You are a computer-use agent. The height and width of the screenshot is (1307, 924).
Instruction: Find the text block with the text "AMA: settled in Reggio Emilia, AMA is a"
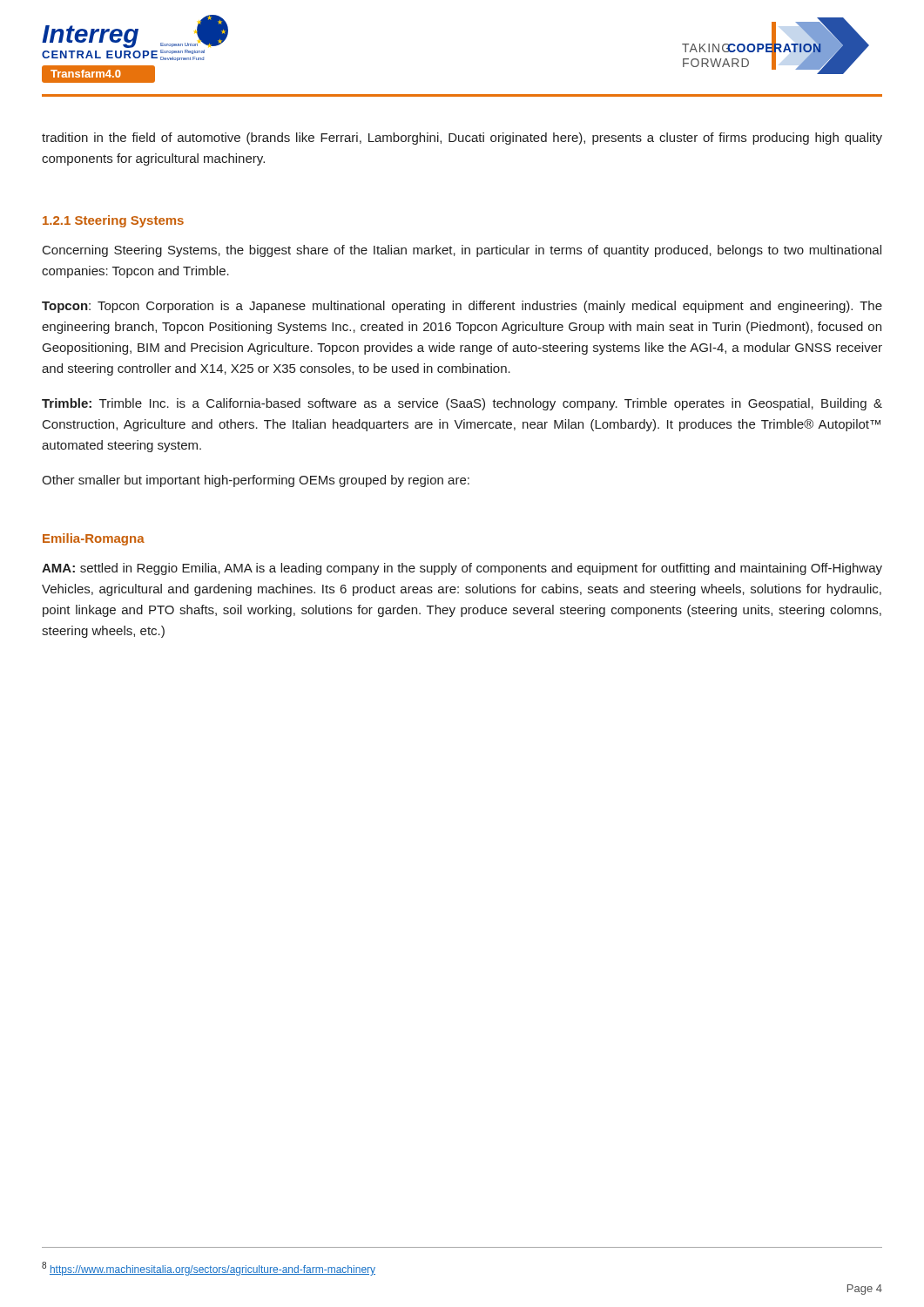[462, 599]
